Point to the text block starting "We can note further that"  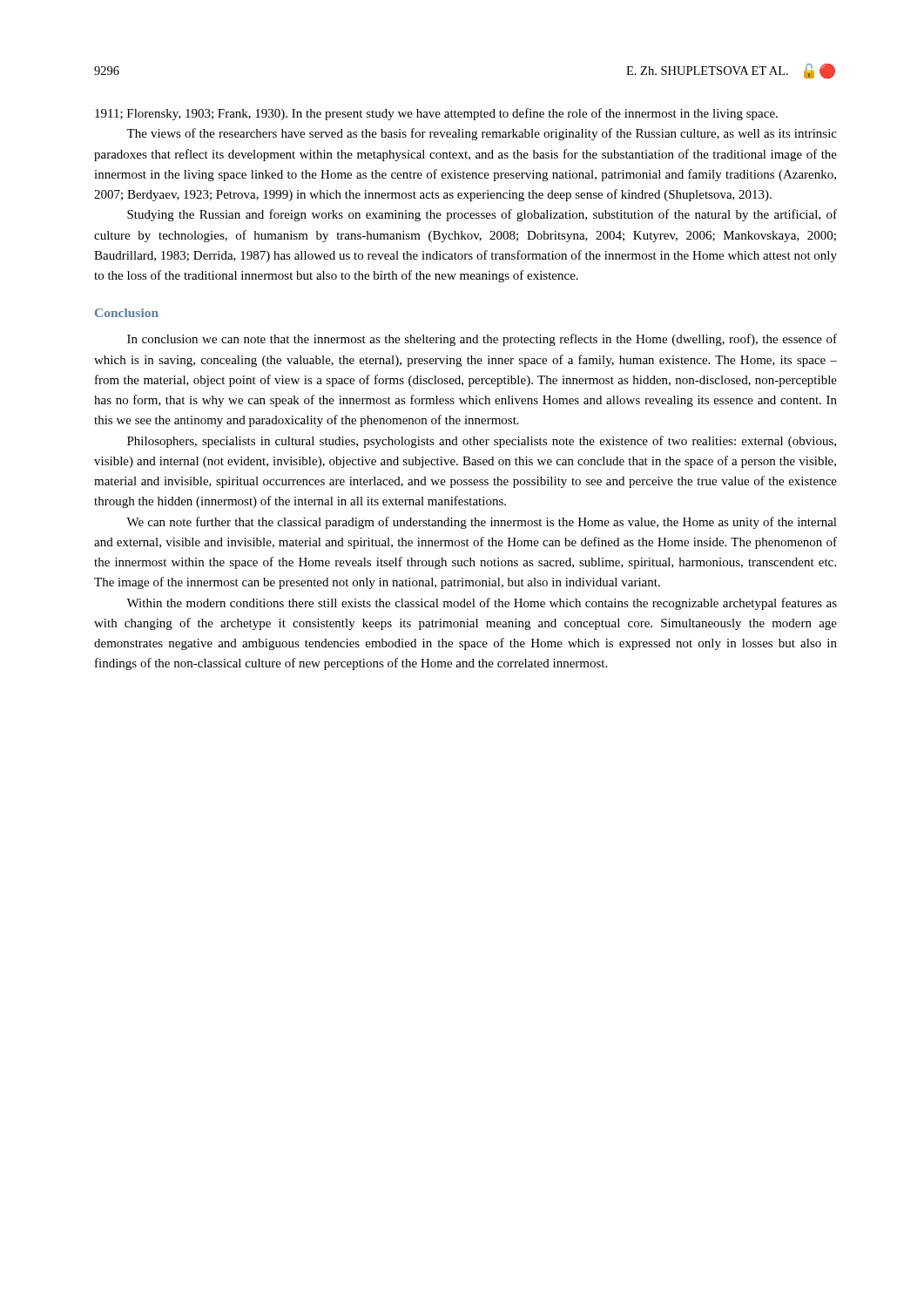[x=465, y=552]
